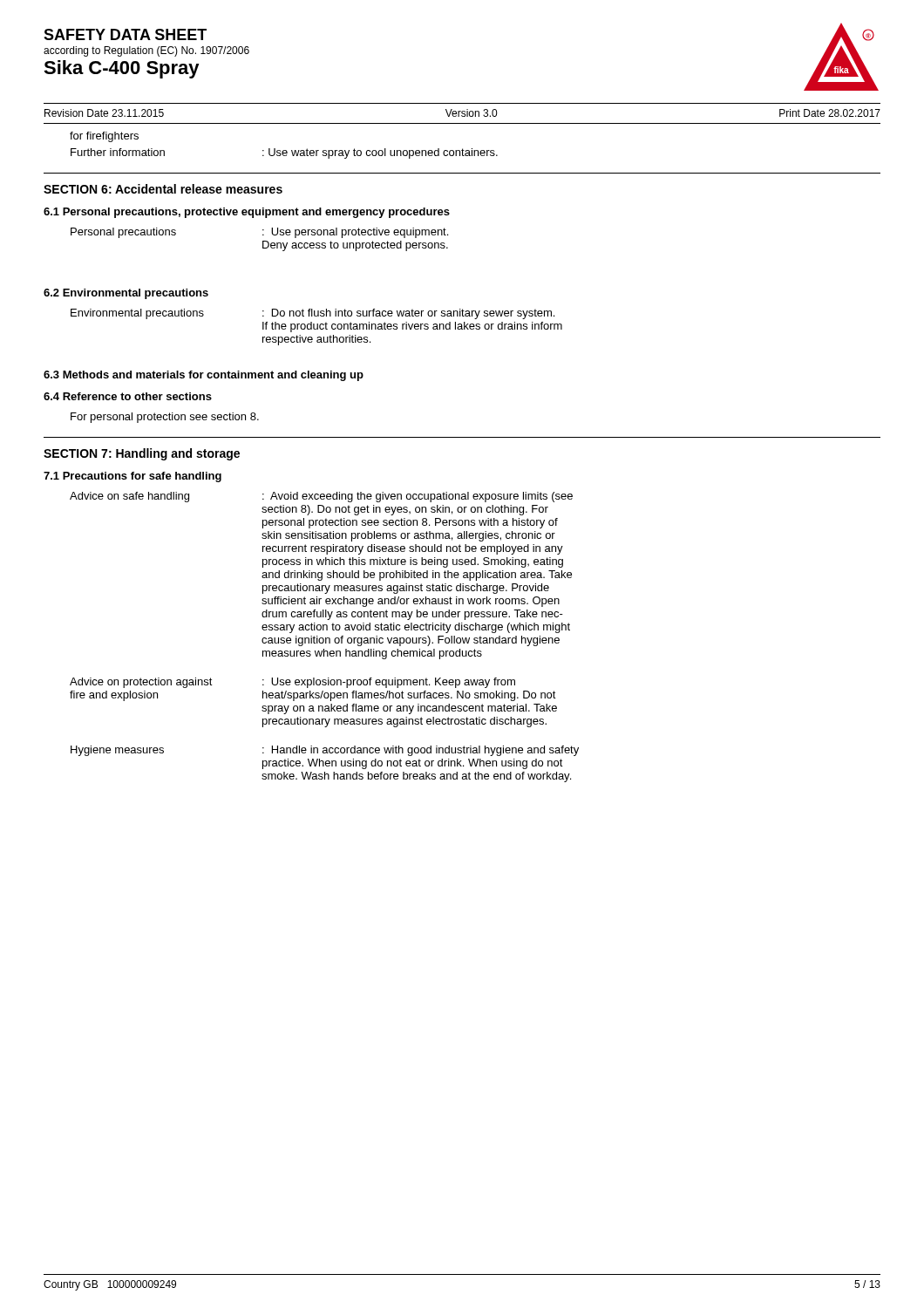Click on the section header that says "6.1 Personal precautions,"

pos(247,212)
